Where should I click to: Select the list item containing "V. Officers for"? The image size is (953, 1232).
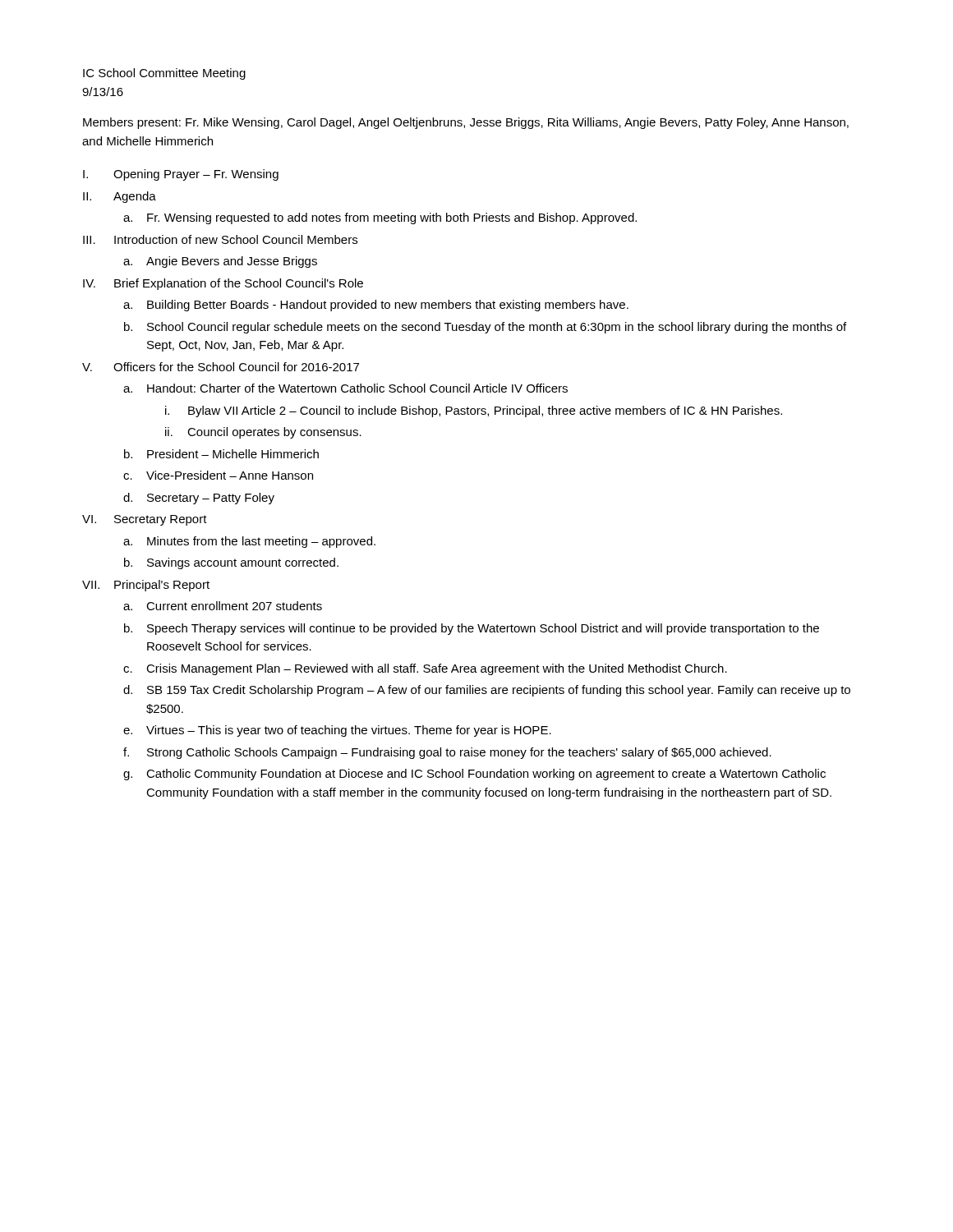click(x=221, y=367)
